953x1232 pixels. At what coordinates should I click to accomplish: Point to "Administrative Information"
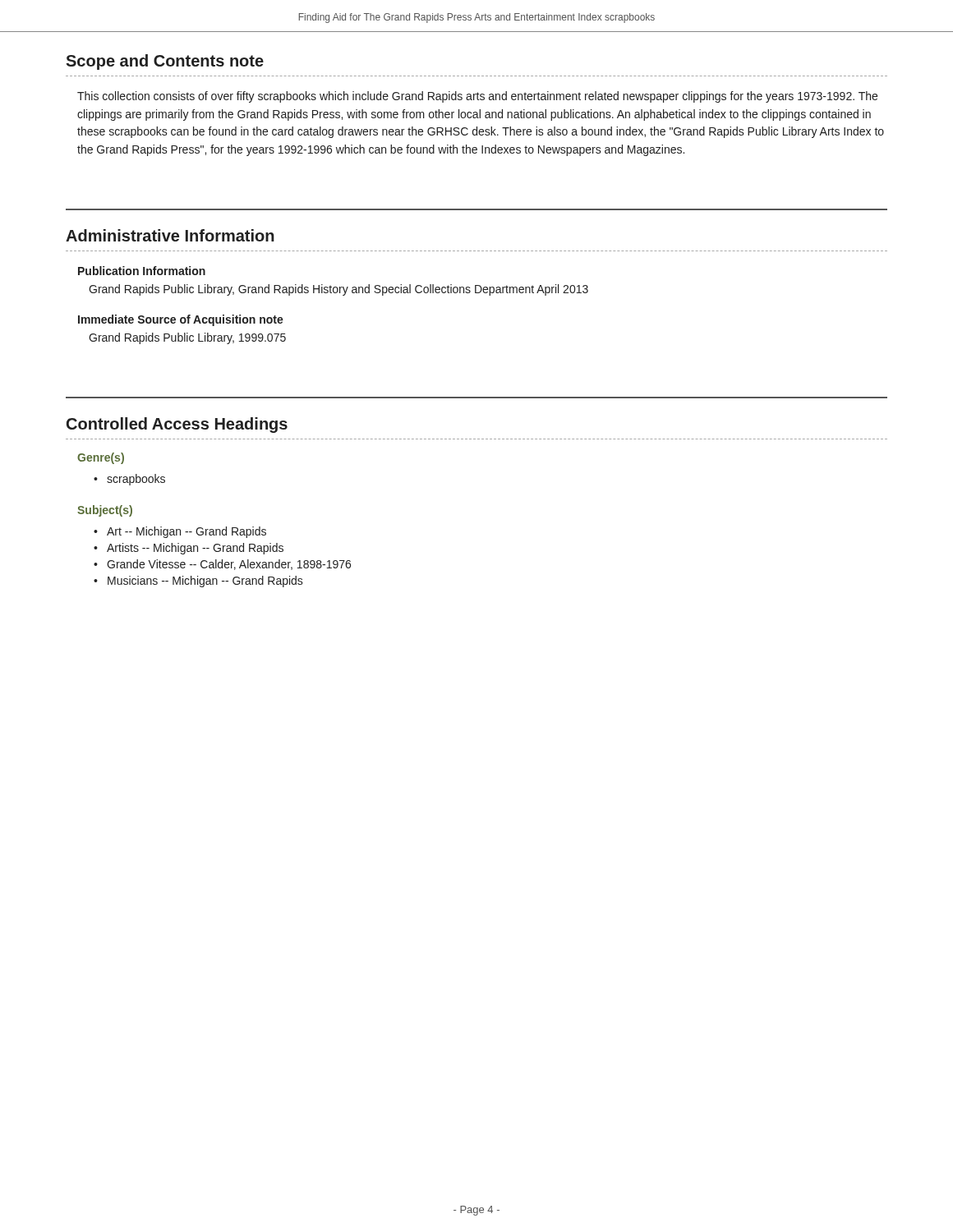pos(476,239)
